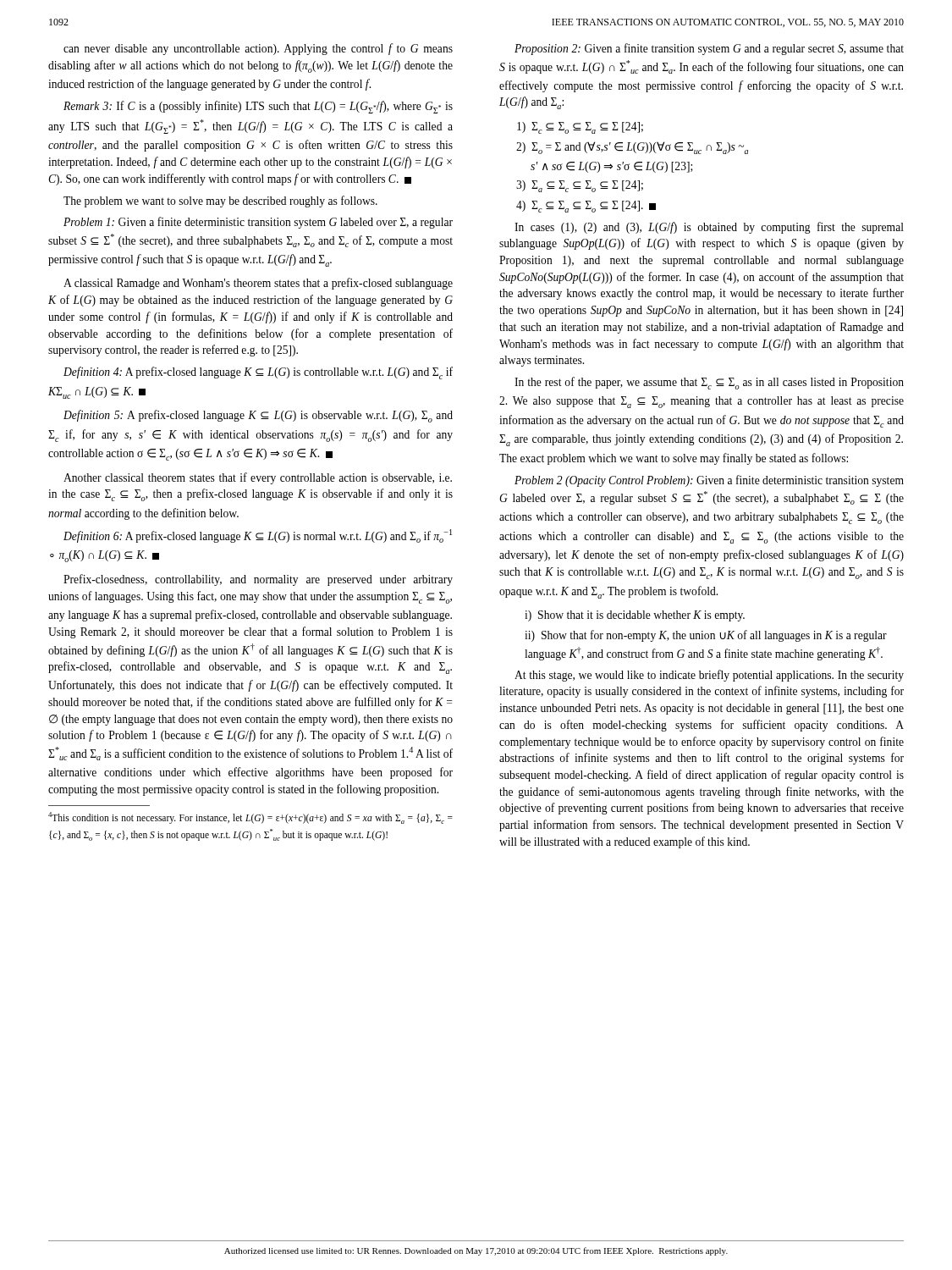Locate the passage starting "Definition 6: A prefix-closed language K ⊆ L(G)"
The width and height of the screenshot is (952, 1270).
(251, 547)
